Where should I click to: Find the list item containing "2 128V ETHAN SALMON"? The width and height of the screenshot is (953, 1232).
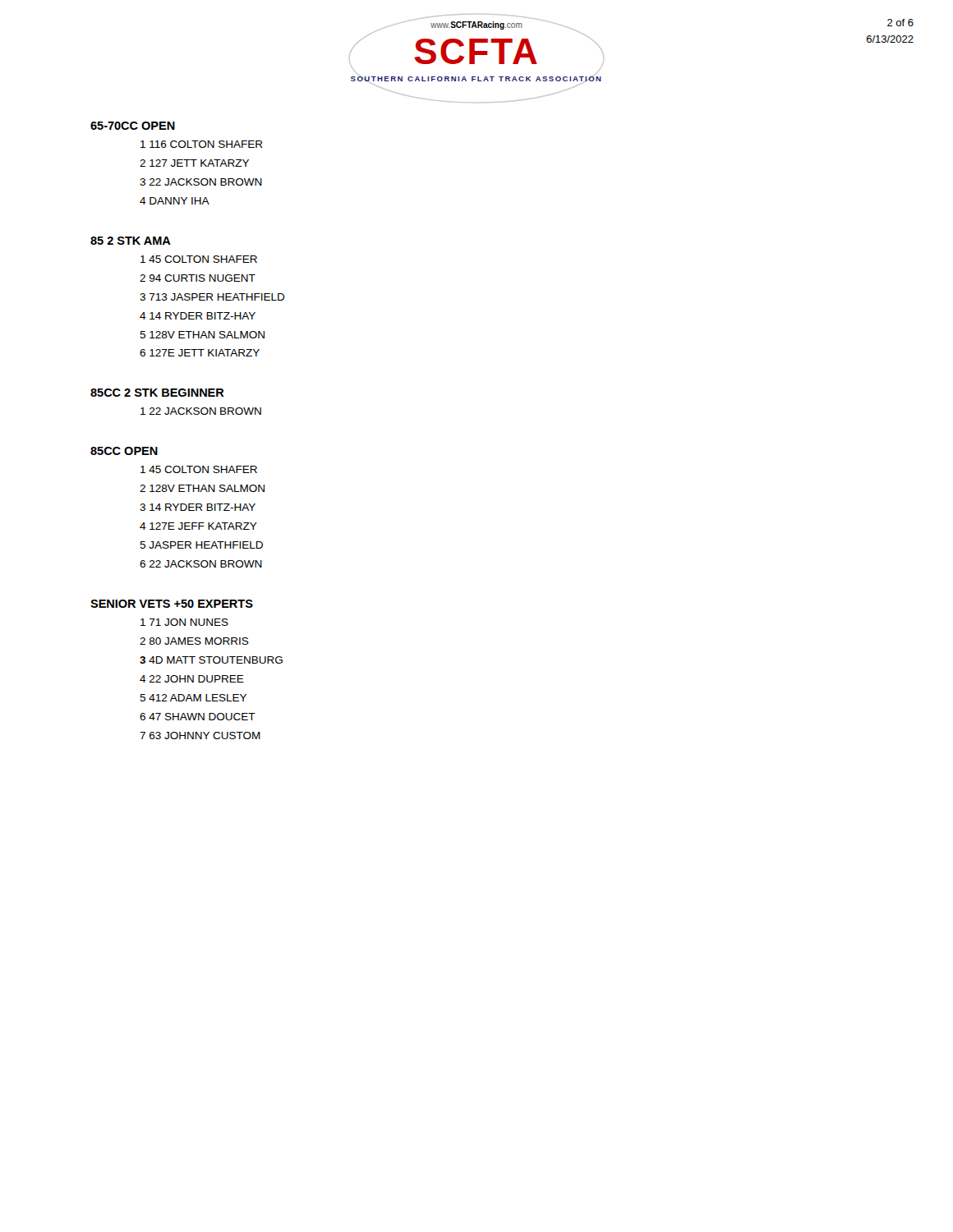pyautogui.click(x=203, y=488)
